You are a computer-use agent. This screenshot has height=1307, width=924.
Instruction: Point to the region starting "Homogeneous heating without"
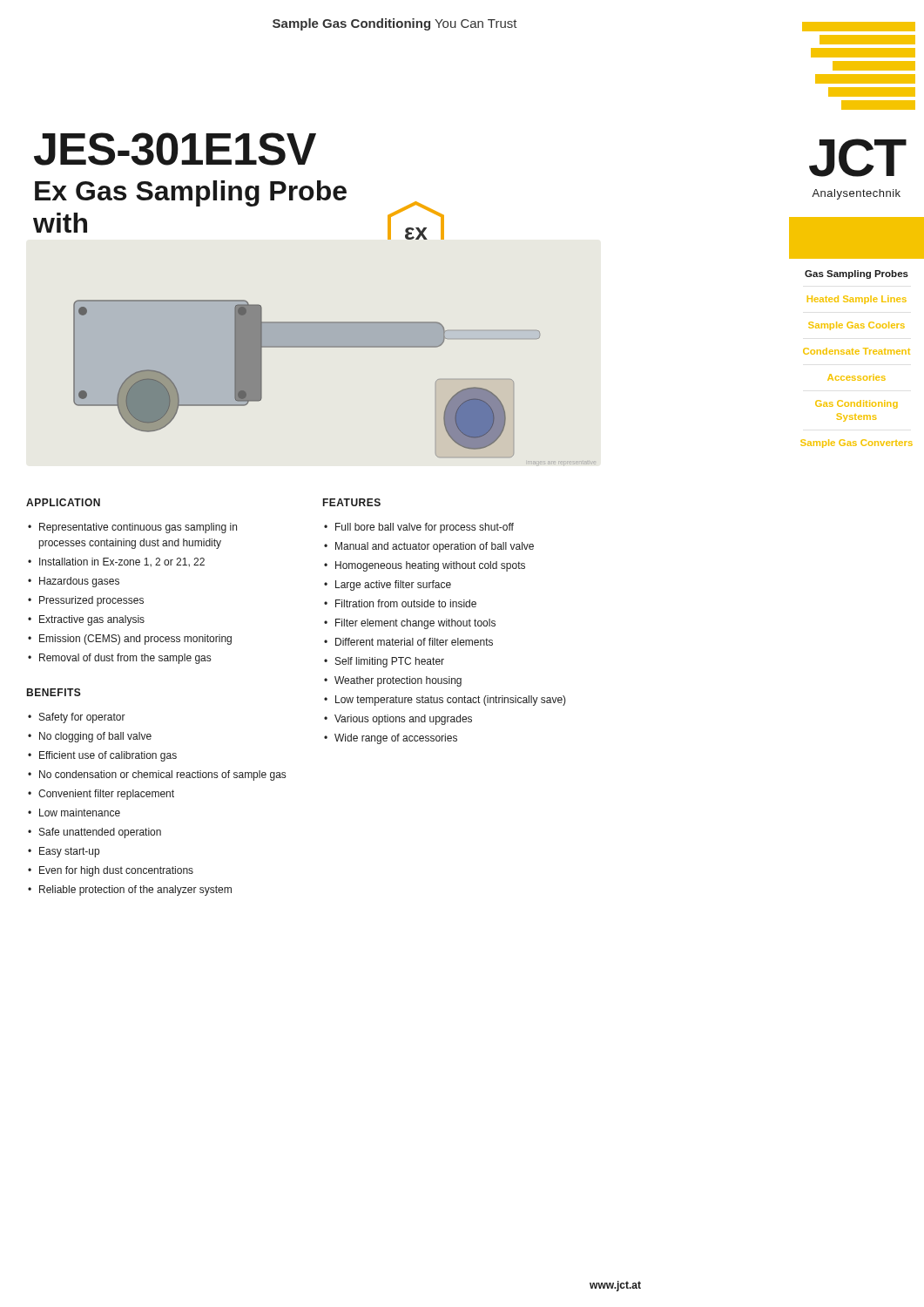[x=430, y=565]
